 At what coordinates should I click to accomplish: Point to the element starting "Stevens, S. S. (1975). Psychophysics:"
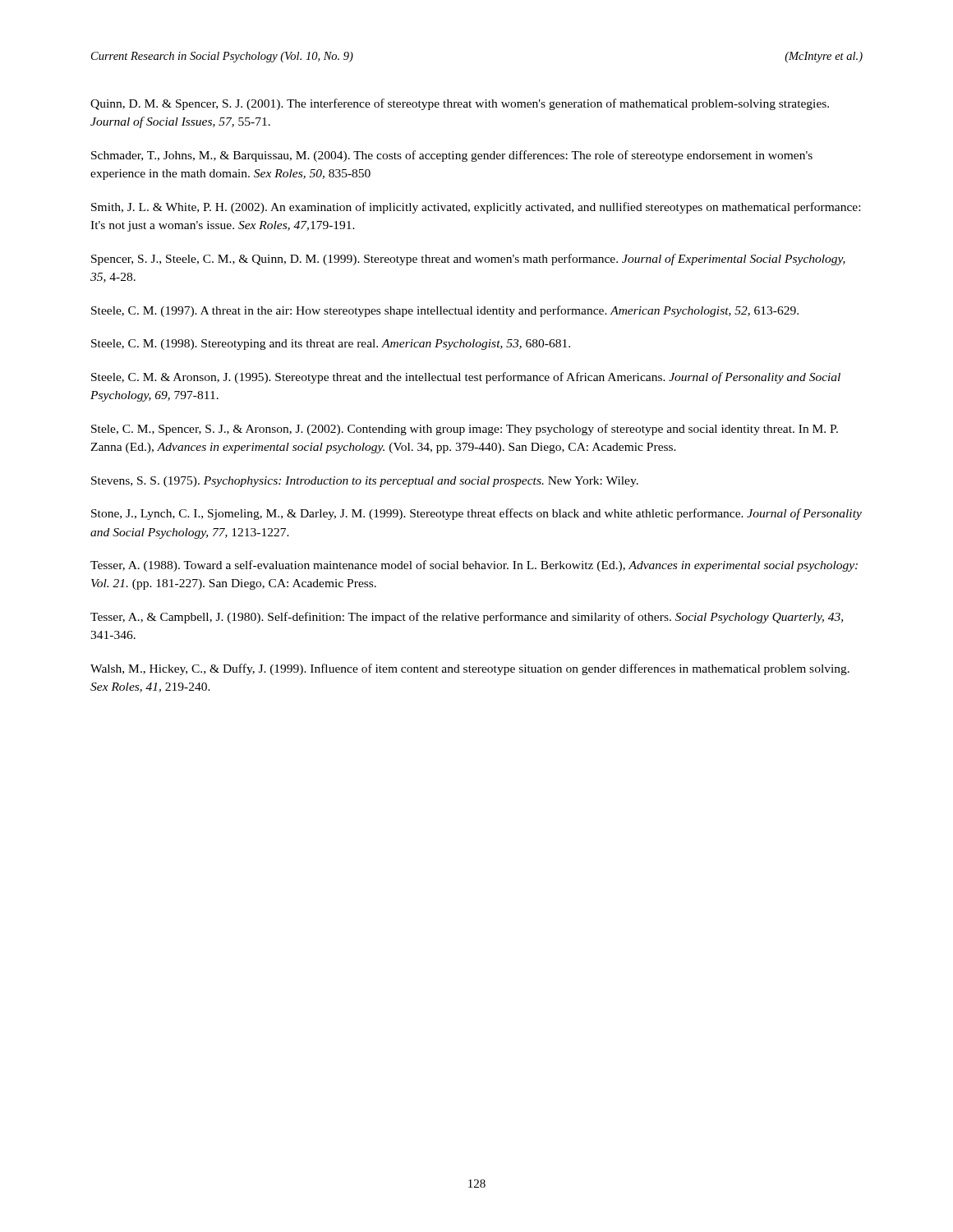pyautogui.click(x=365, y=480)
